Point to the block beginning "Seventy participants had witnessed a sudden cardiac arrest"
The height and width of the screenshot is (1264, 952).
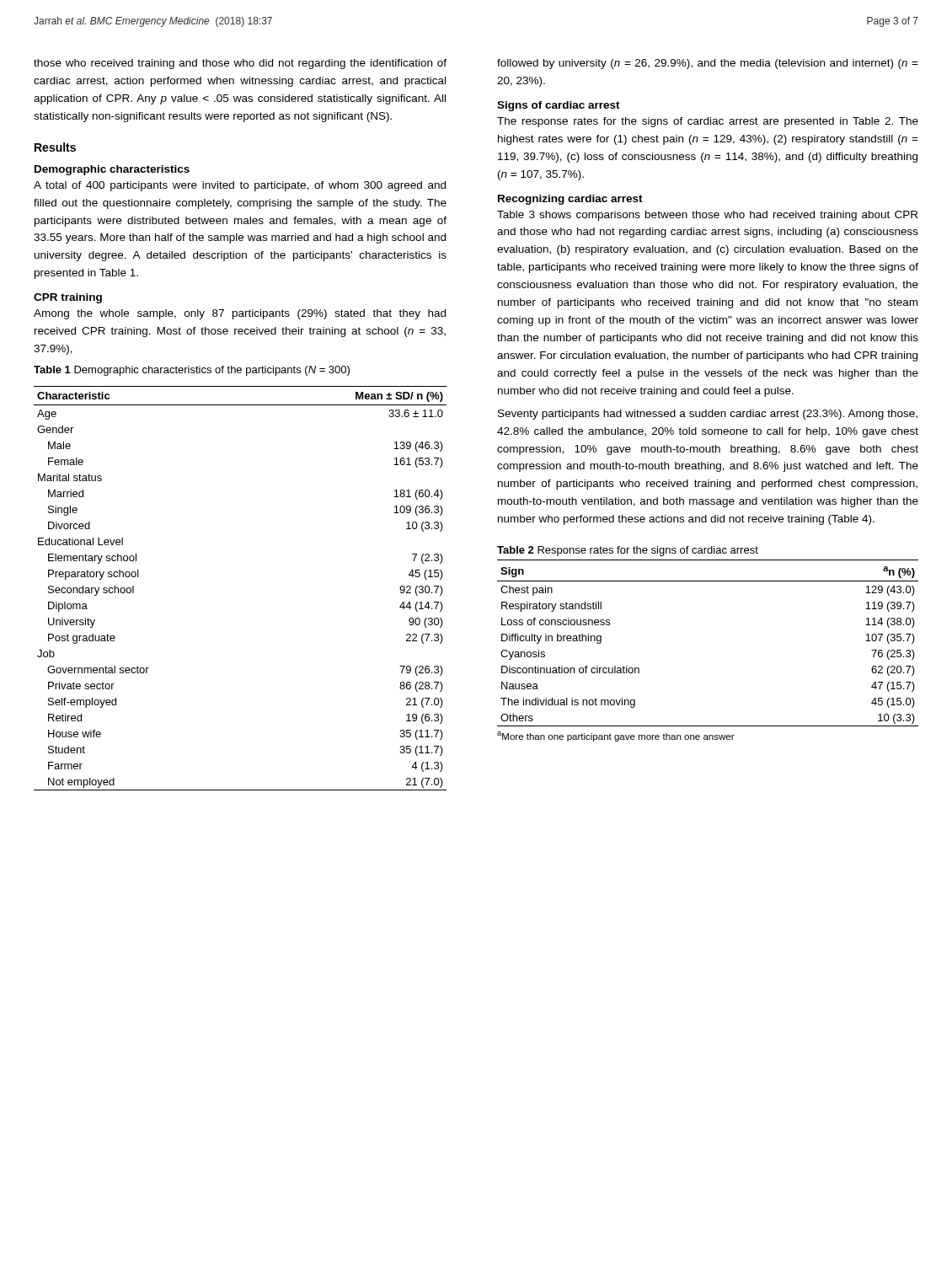pyautogui.click(x=708, y=466)
